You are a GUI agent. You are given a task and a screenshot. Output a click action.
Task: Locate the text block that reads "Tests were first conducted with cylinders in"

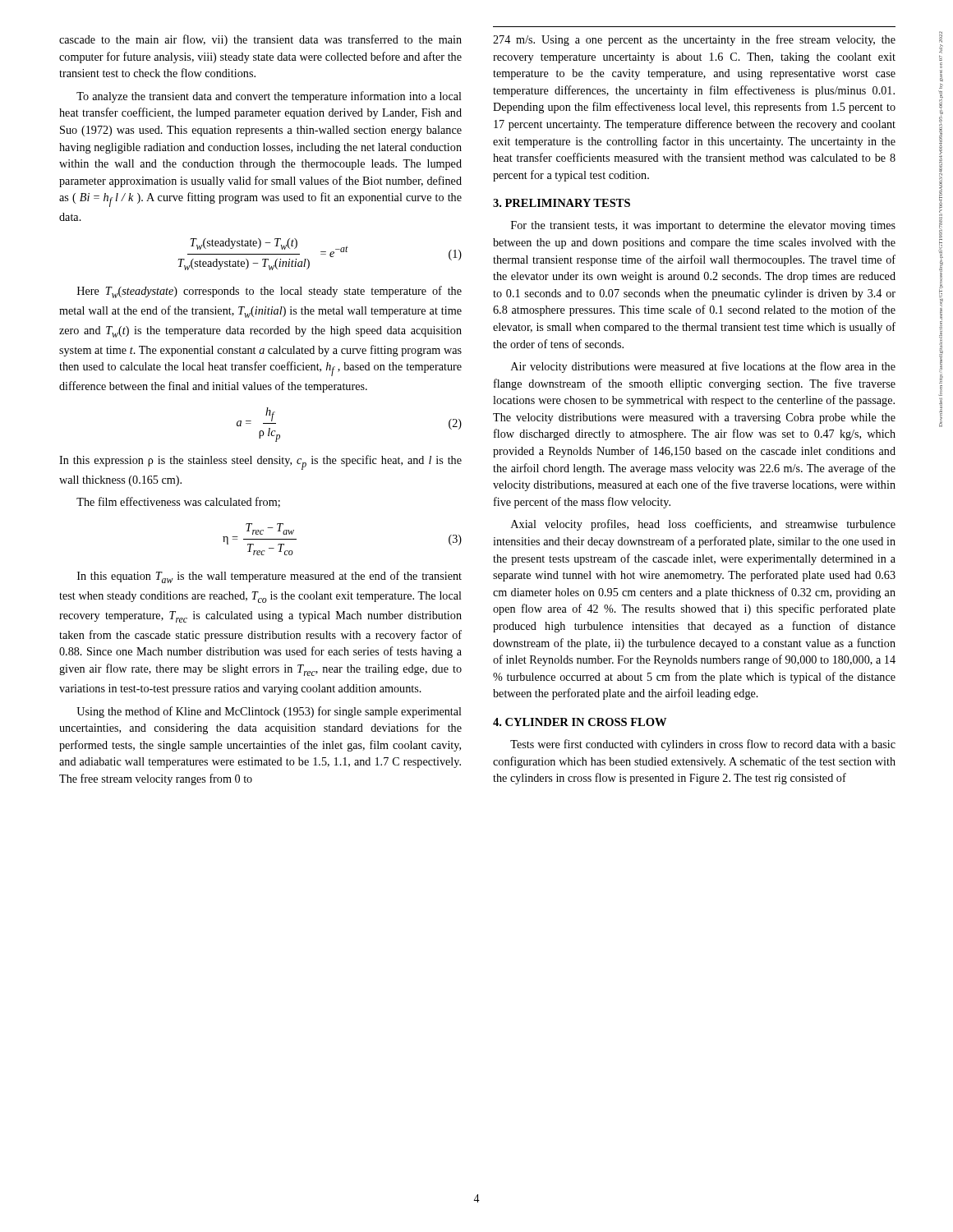coord(694,761)
